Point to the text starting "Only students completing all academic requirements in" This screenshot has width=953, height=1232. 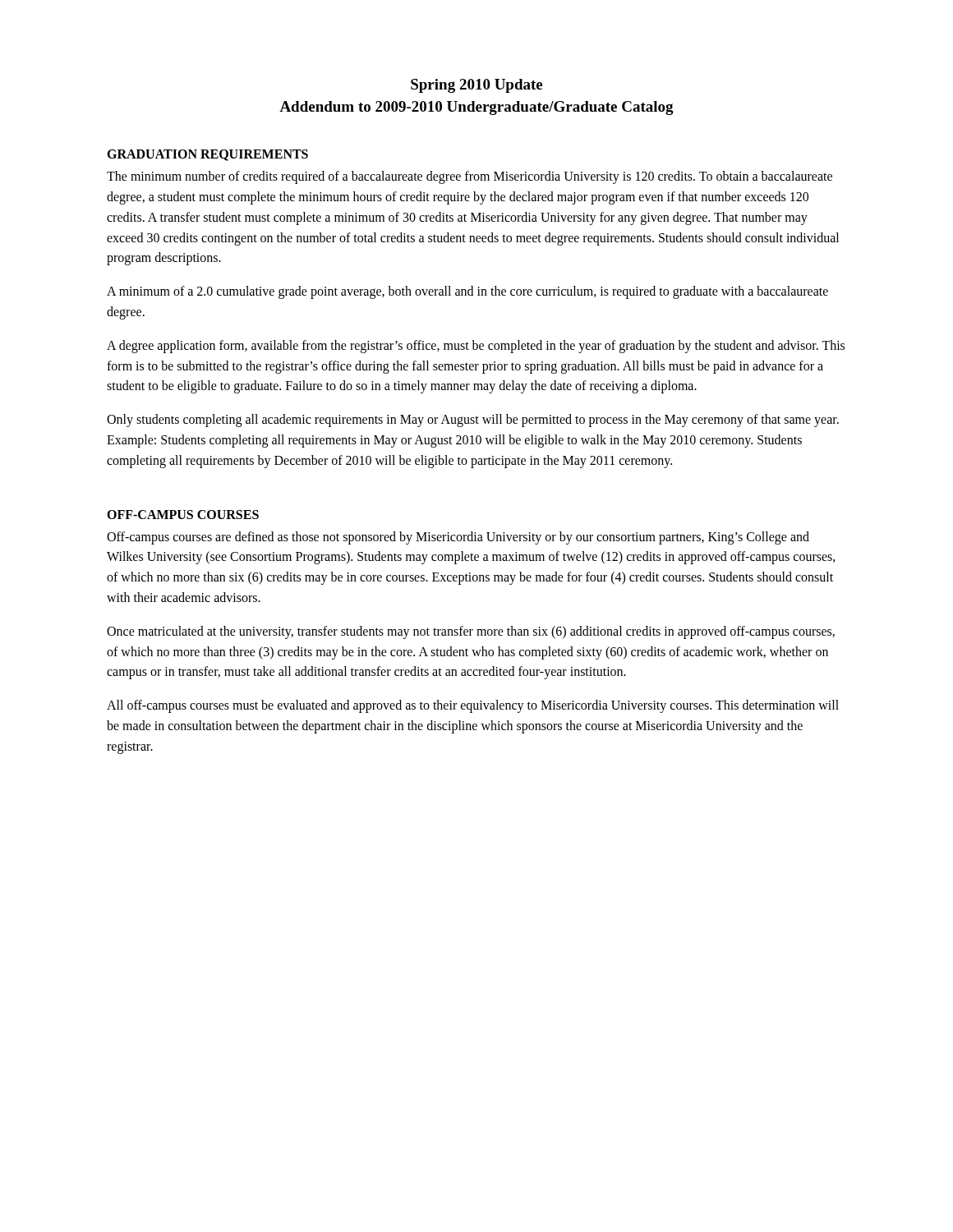pyautogui.click(x=473, y=440)
